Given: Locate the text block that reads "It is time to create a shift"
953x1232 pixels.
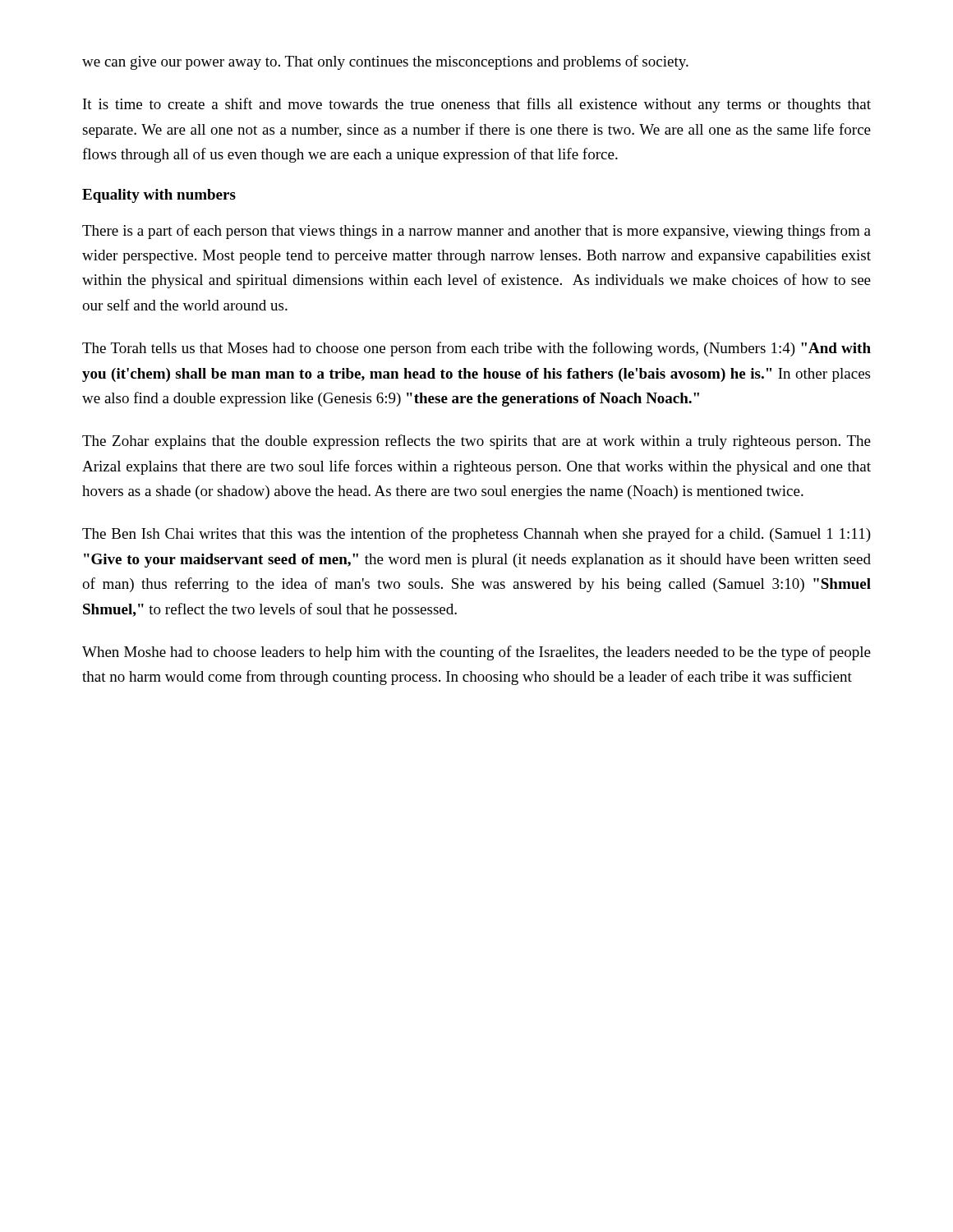Looking at the screenshot, I should 476,129.
